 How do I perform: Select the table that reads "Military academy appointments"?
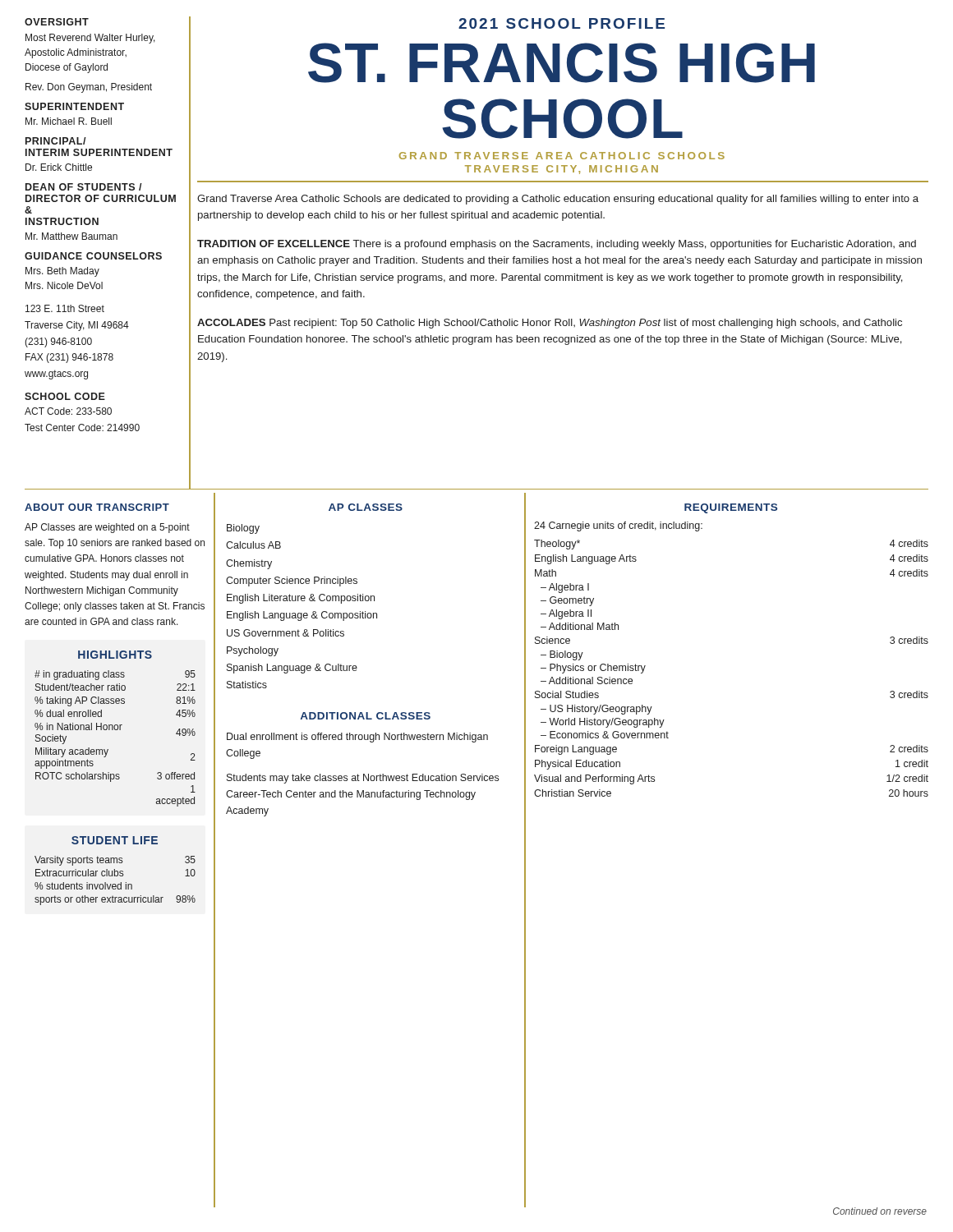point(115,738)
